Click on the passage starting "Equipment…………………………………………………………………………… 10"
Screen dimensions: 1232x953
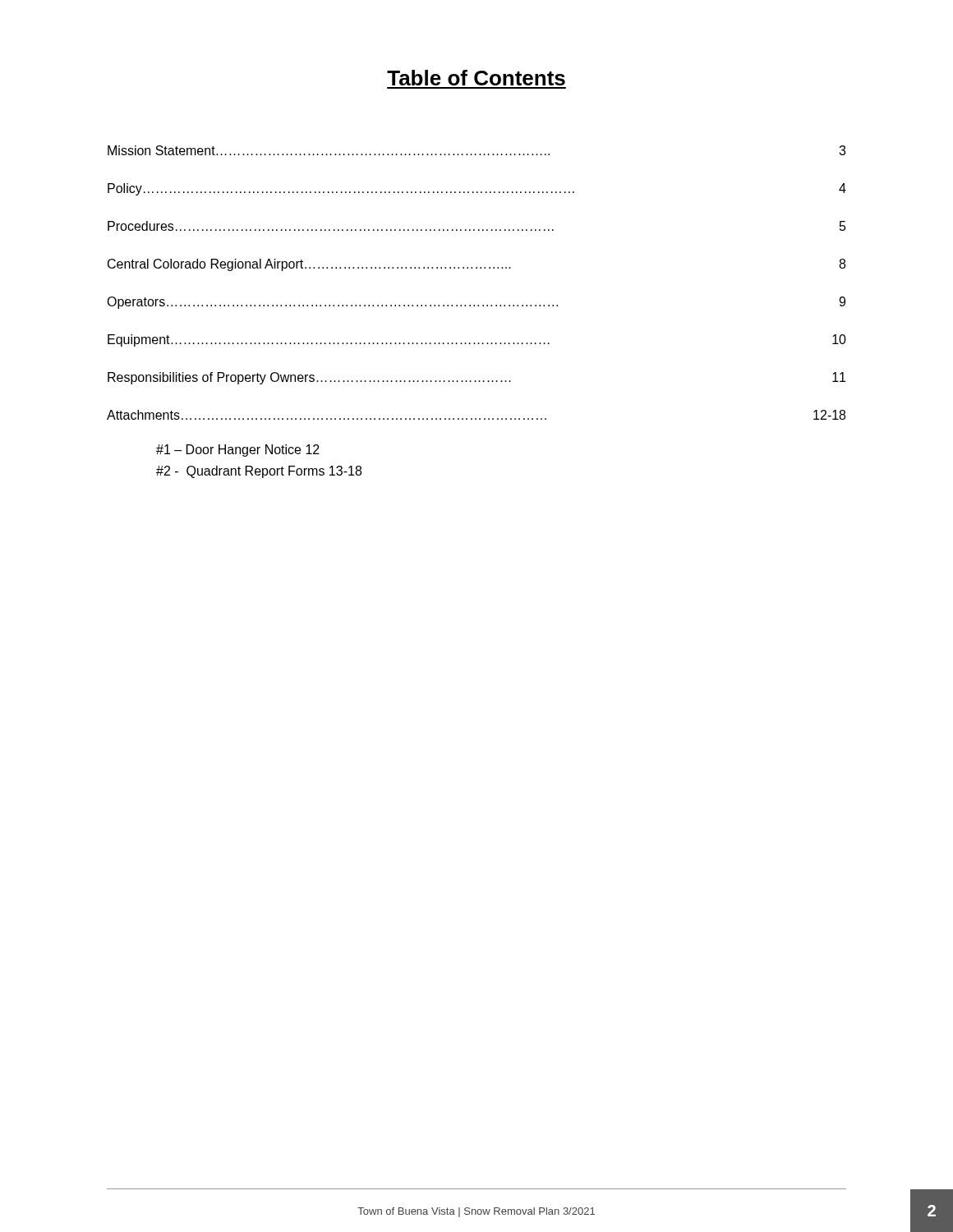(x=476, y=340)
